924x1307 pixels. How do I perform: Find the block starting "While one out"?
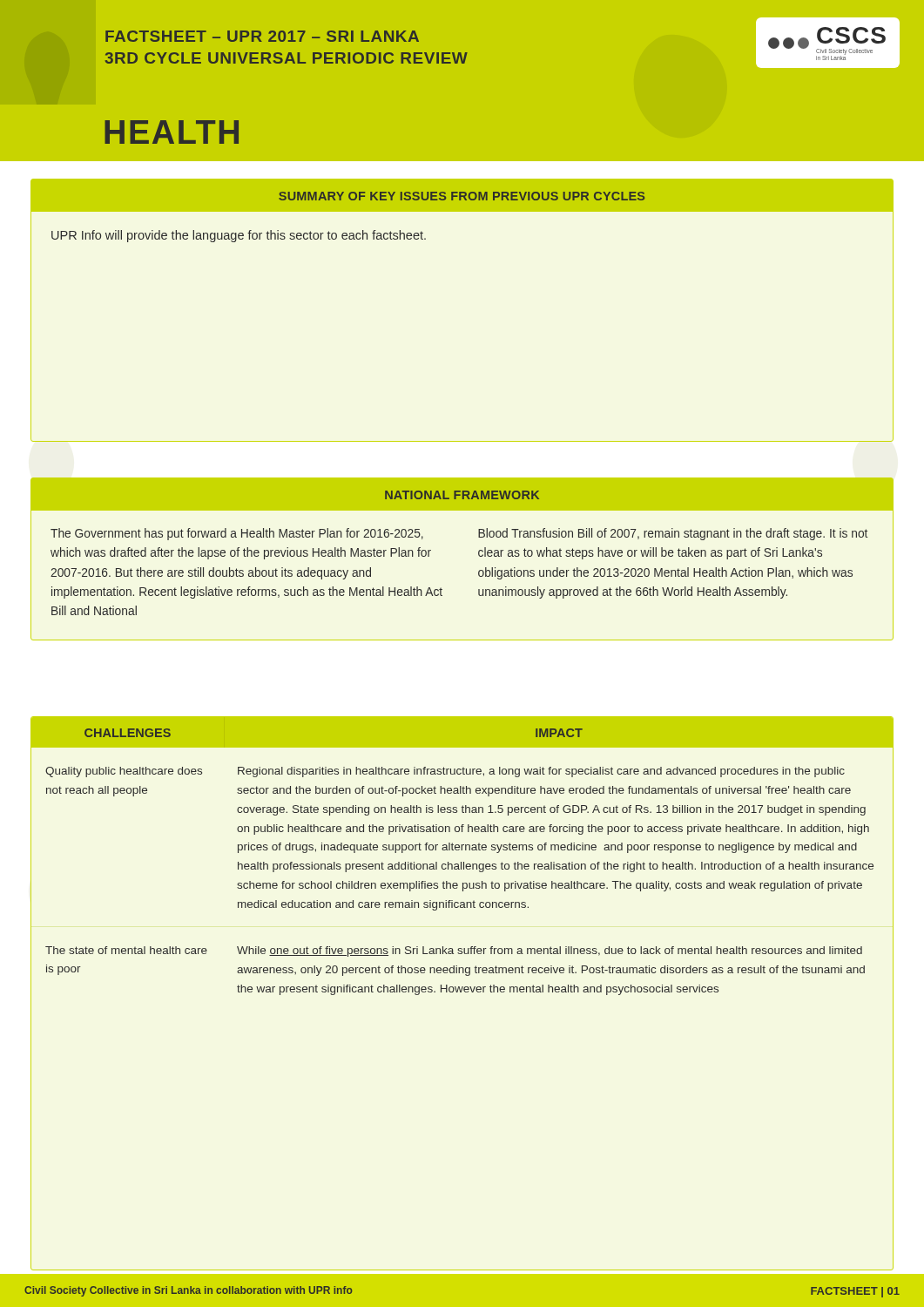pyautogui.click(x=551, y=969)
